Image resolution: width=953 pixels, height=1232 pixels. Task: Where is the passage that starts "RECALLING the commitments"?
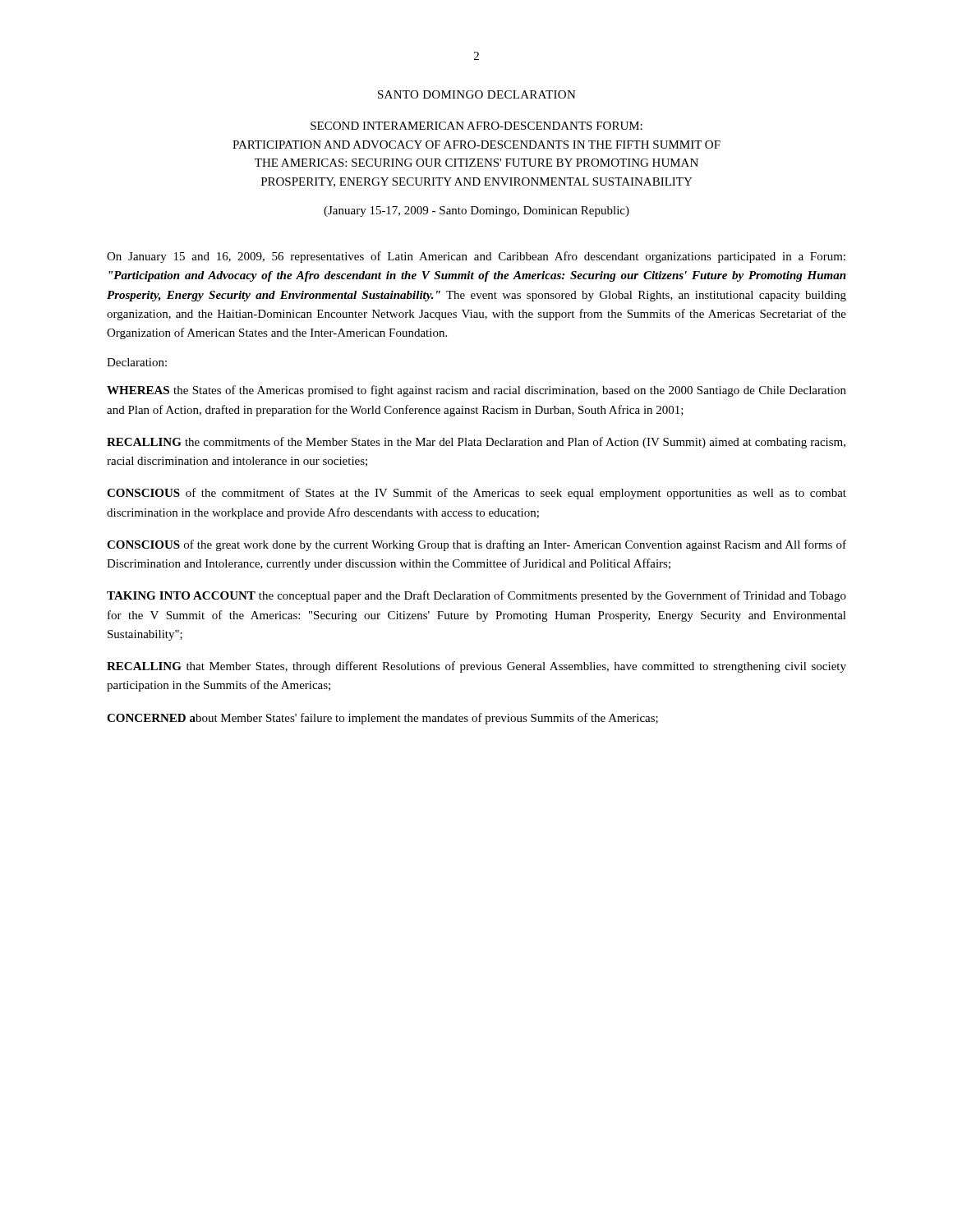[476, 451]
